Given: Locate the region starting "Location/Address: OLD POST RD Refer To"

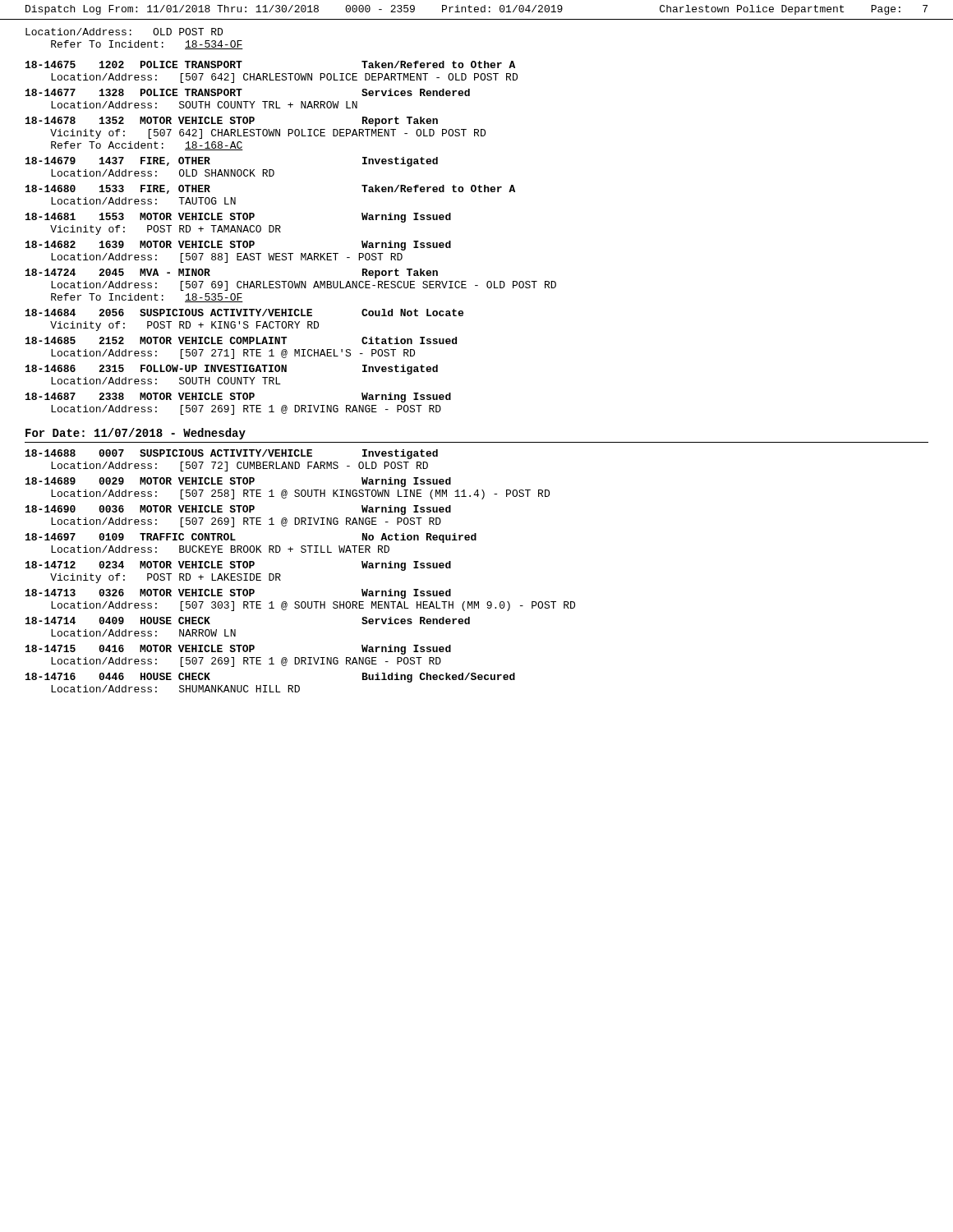Looking at the screenshot, I should coord(124,32).
